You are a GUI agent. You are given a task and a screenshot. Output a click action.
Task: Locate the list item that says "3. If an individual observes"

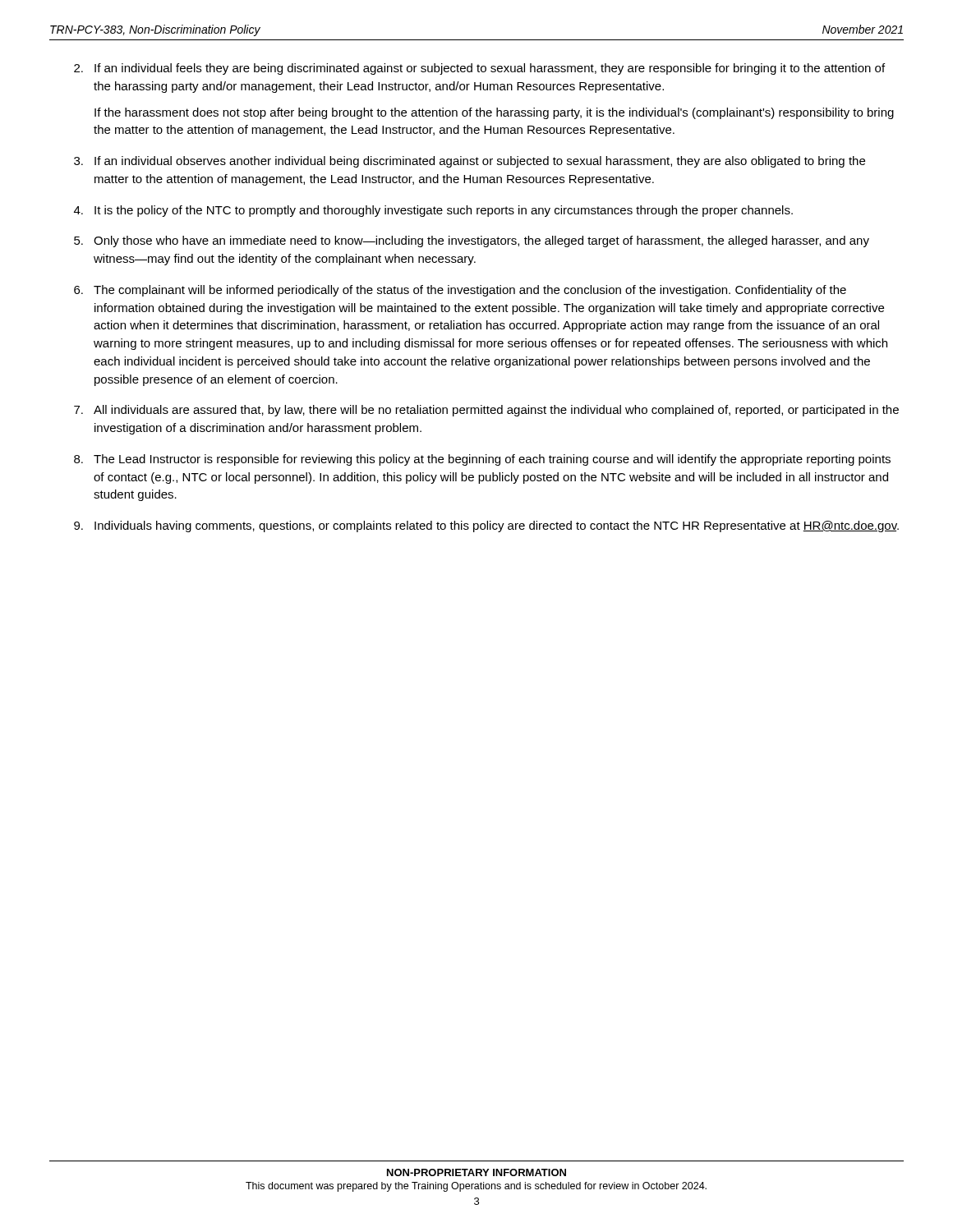(476, 170)
